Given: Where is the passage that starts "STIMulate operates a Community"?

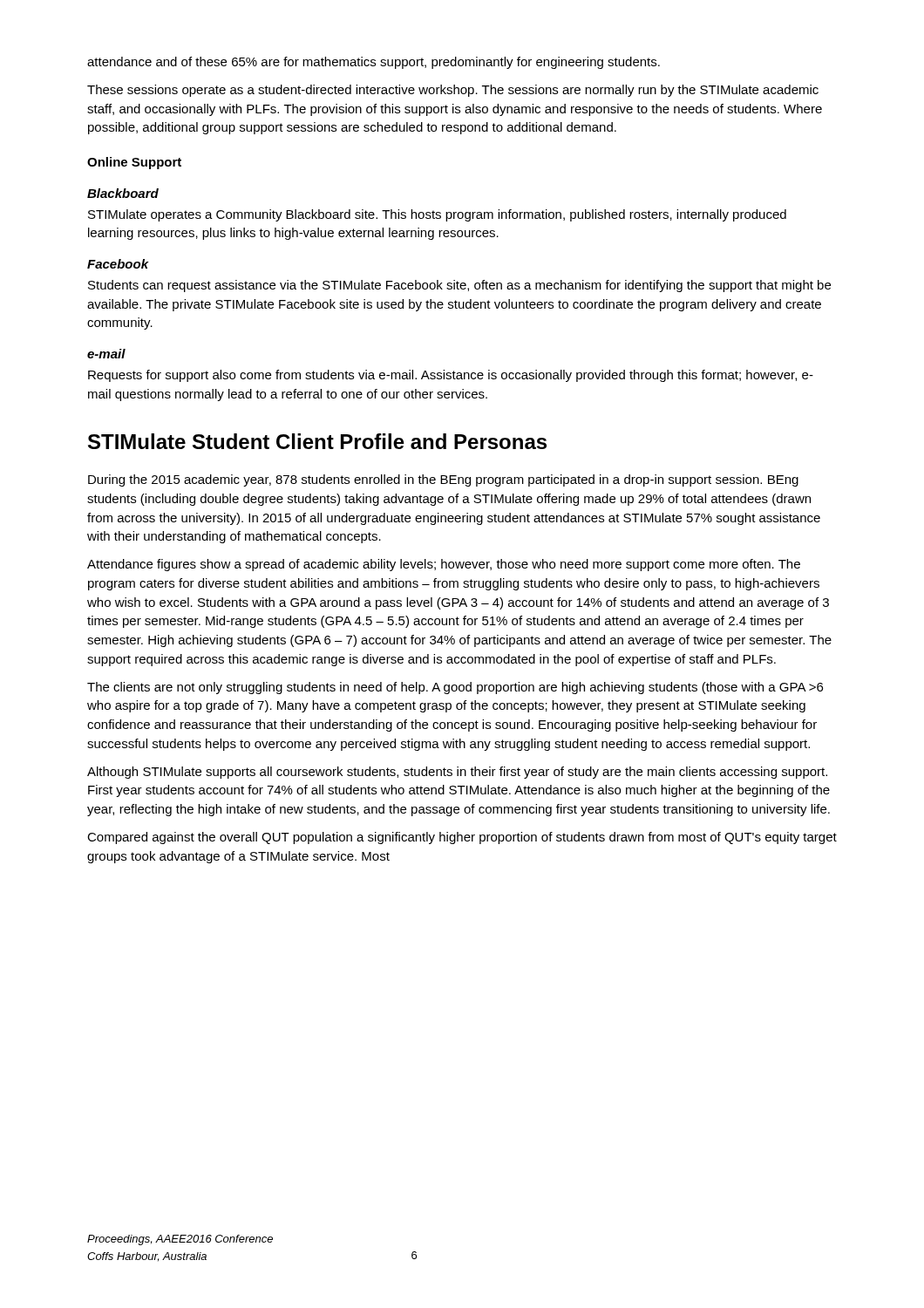Looking at the screenshot, I should pyautogui.click(x=437, y=223).
